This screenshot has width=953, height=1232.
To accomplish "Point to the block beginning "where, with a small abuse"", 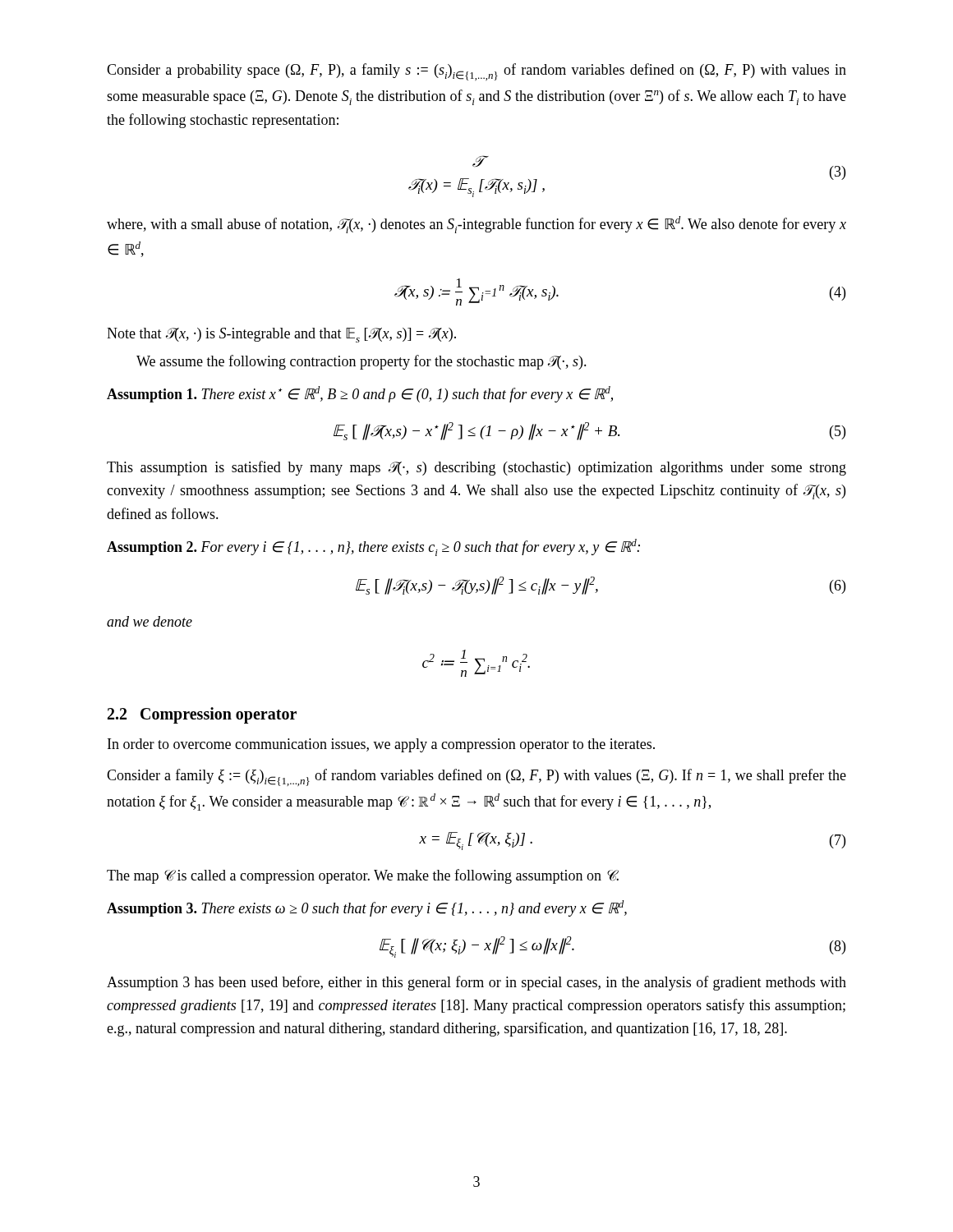I will [476, 236].
